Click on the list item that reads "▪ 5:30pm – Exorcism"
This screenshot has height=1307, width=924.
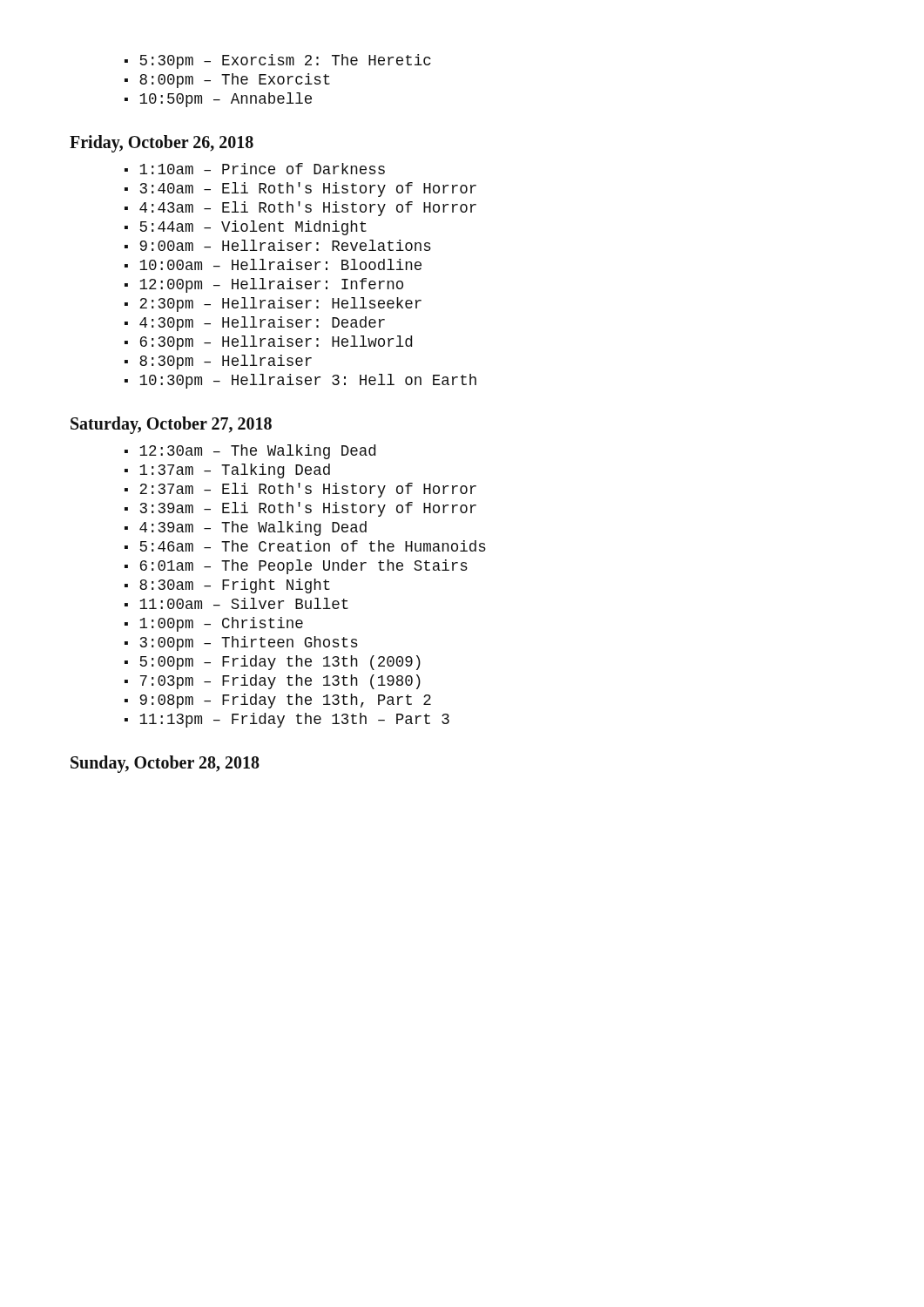click(277, 61)
